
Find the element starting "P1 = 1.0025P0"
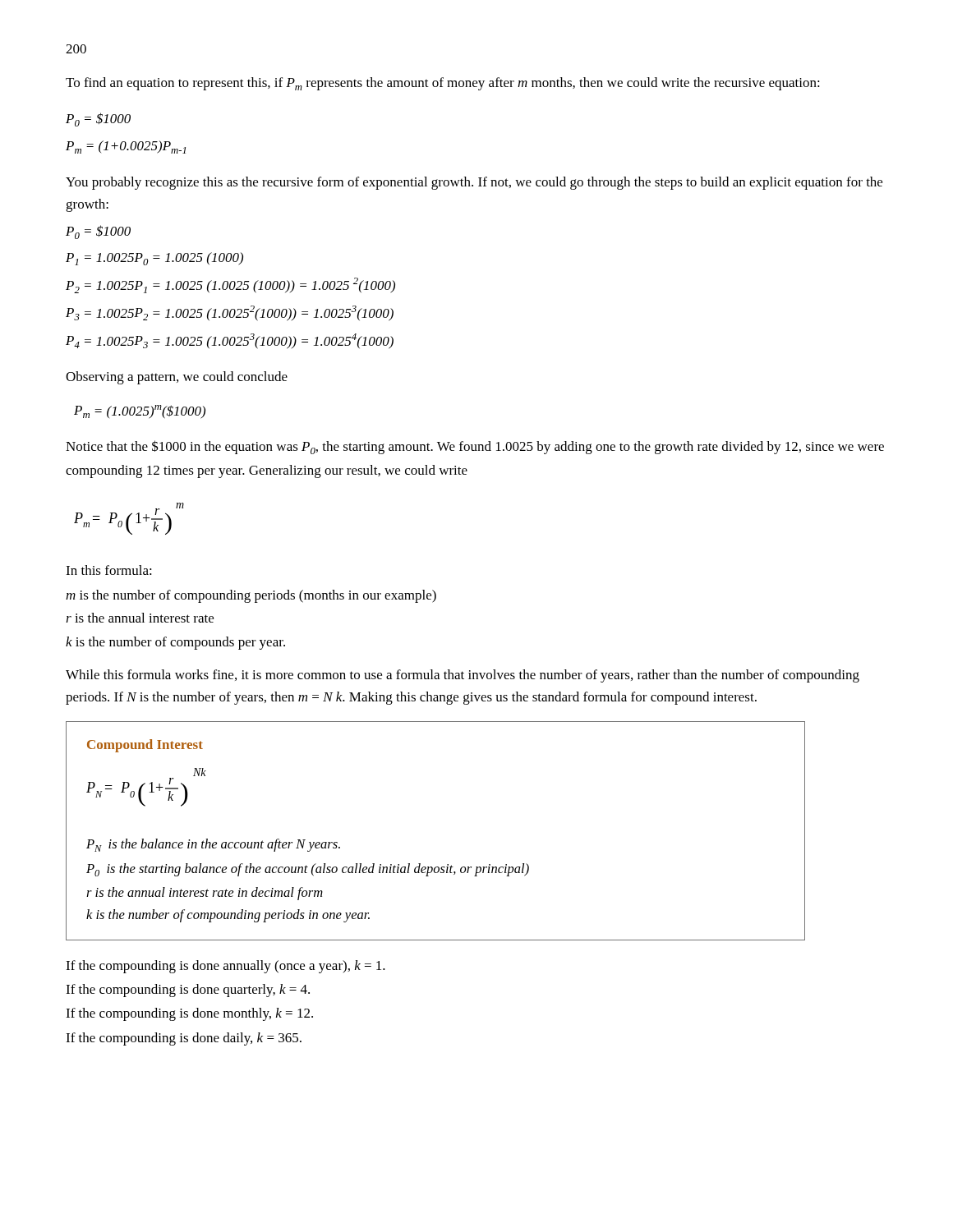point(155,259)
